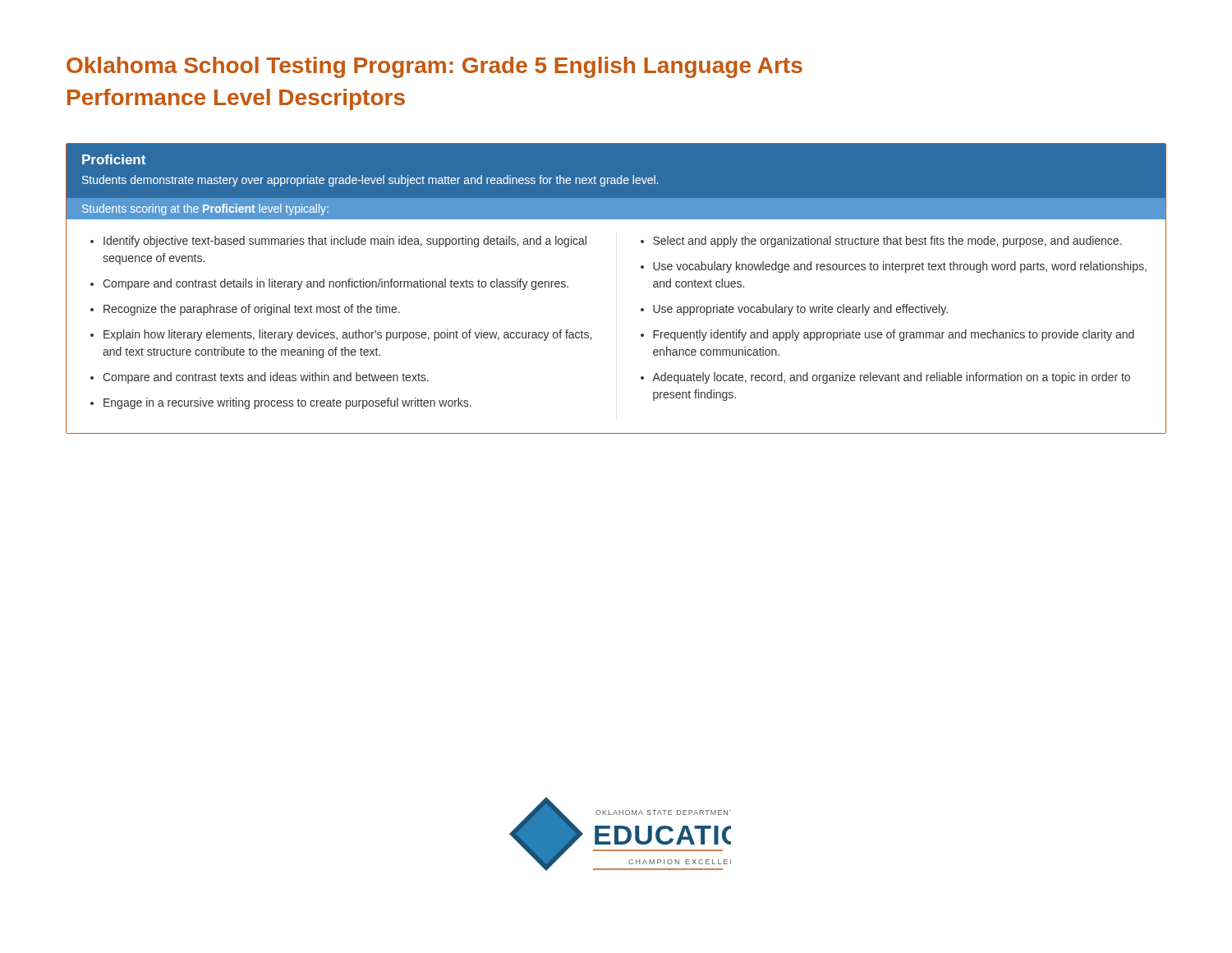Viewport: 1232px width, 953px height.
Task: Locate the block of text that opens with "Recognize the paraphrase of original"
Action: [252, 309]
